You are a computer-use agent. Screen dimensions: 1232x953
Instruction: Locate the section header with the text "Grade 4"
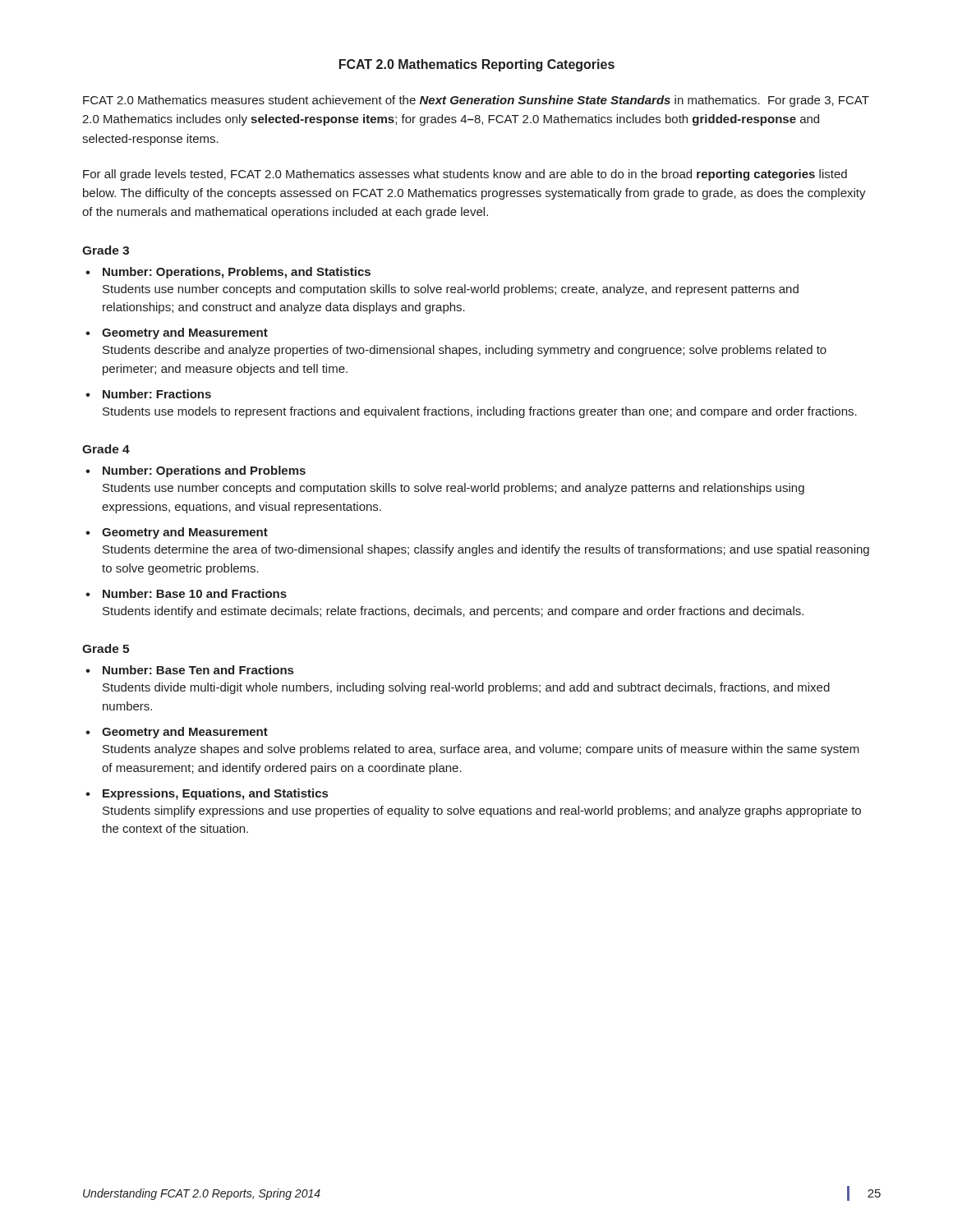(x=106, y=449)
